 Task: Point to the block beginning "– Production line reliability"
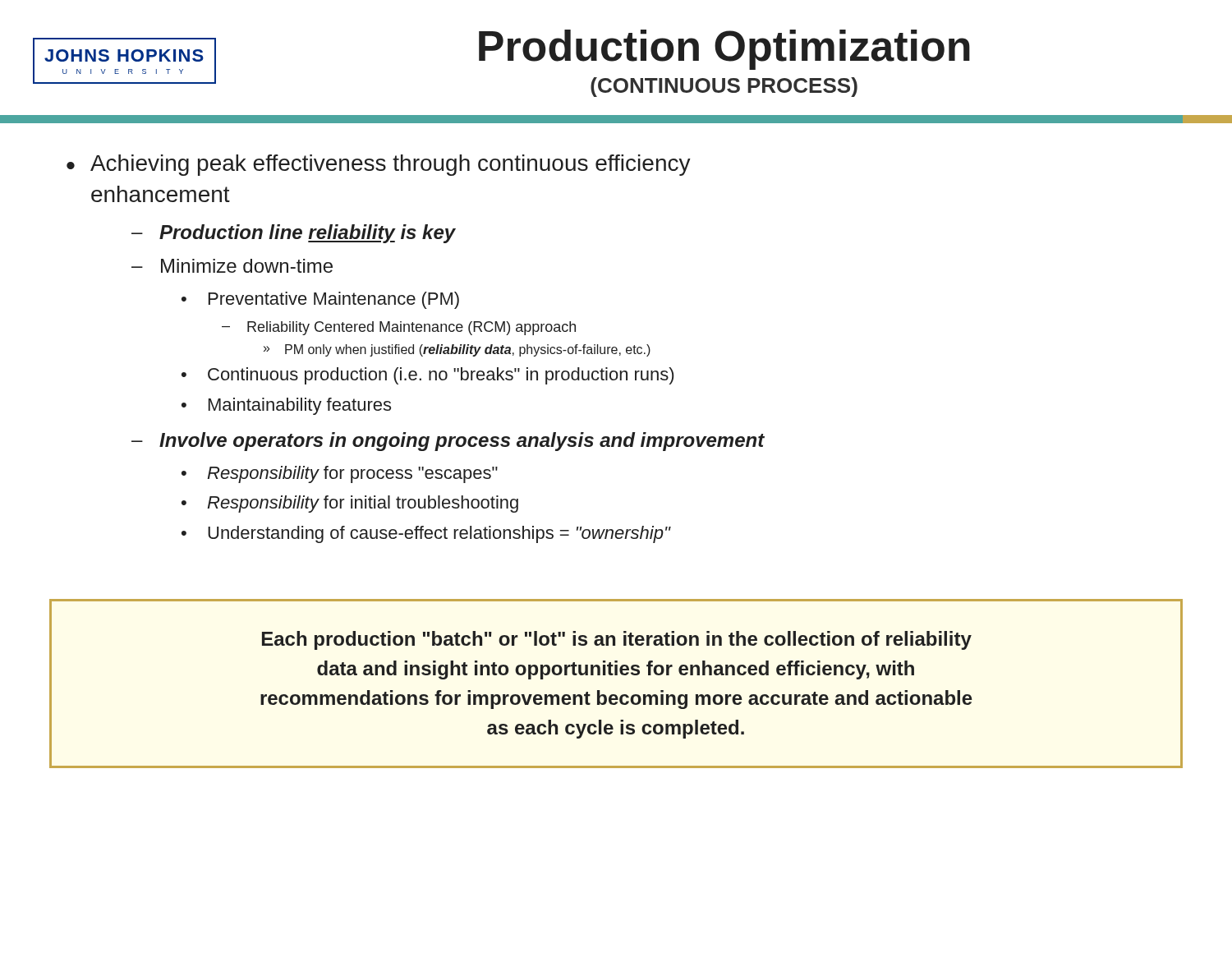coord(293,232)
